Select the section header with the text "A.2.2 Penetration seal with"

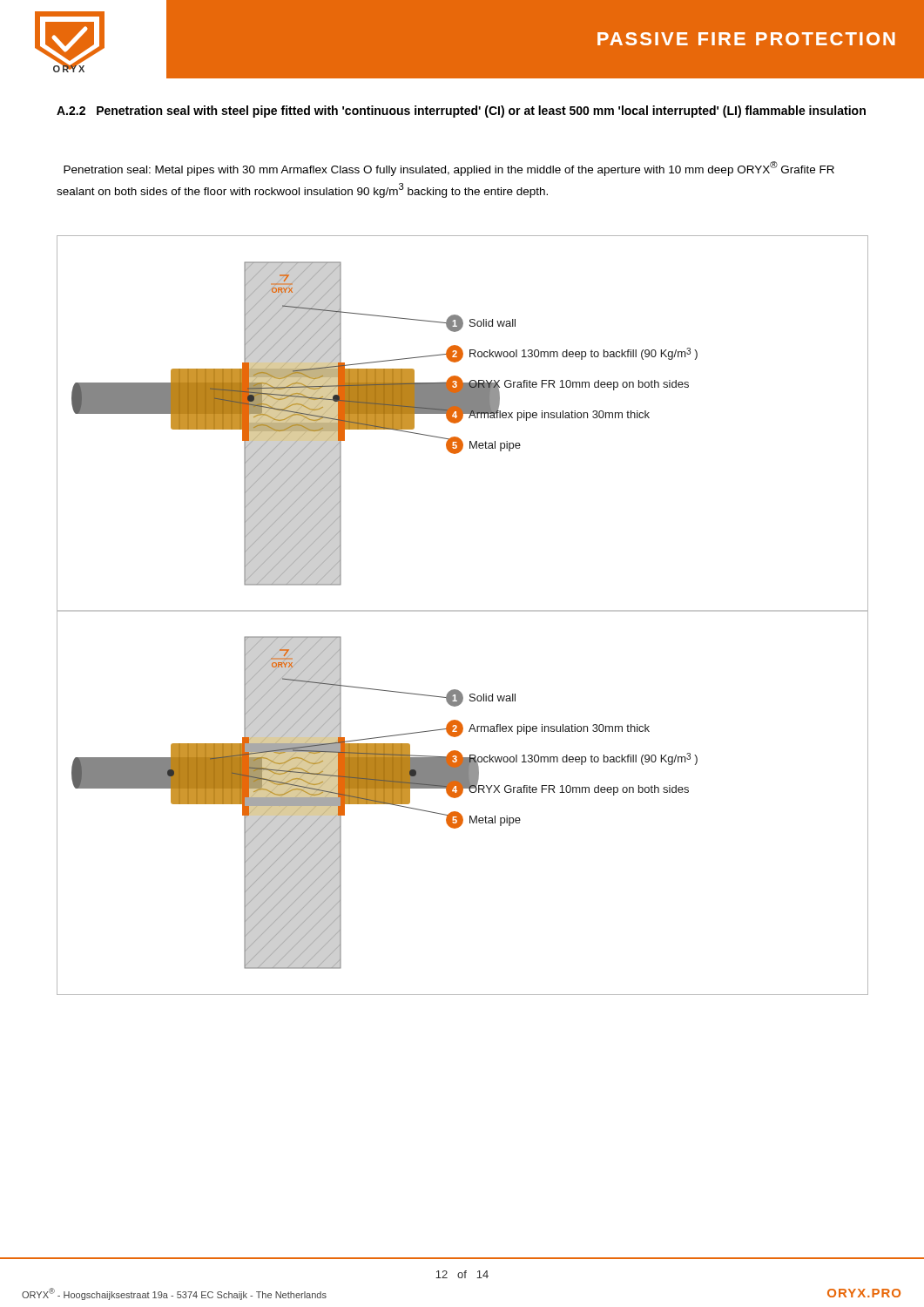(x=462, y=111)
